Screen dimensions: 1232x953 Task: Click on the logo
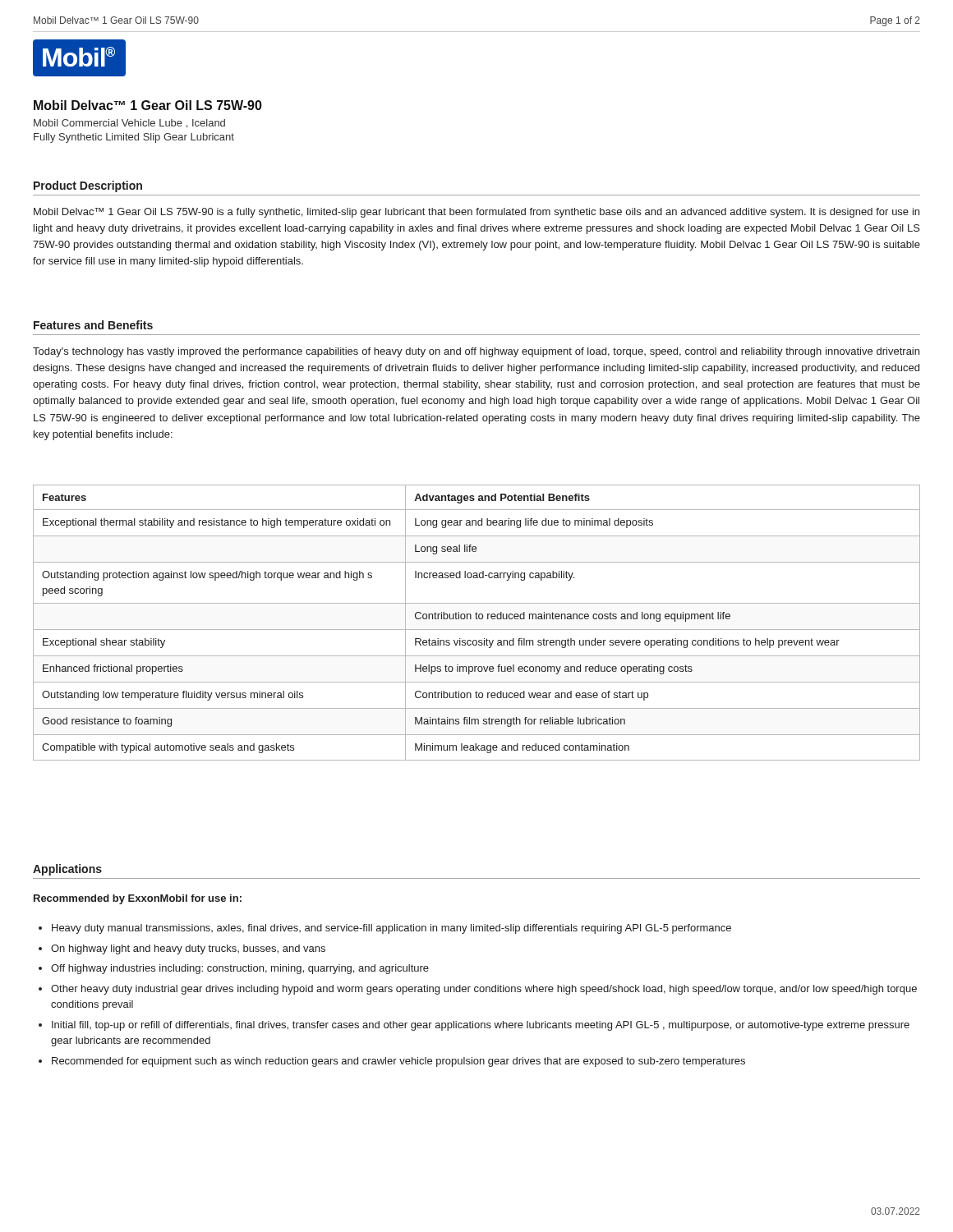click(79, 58)
